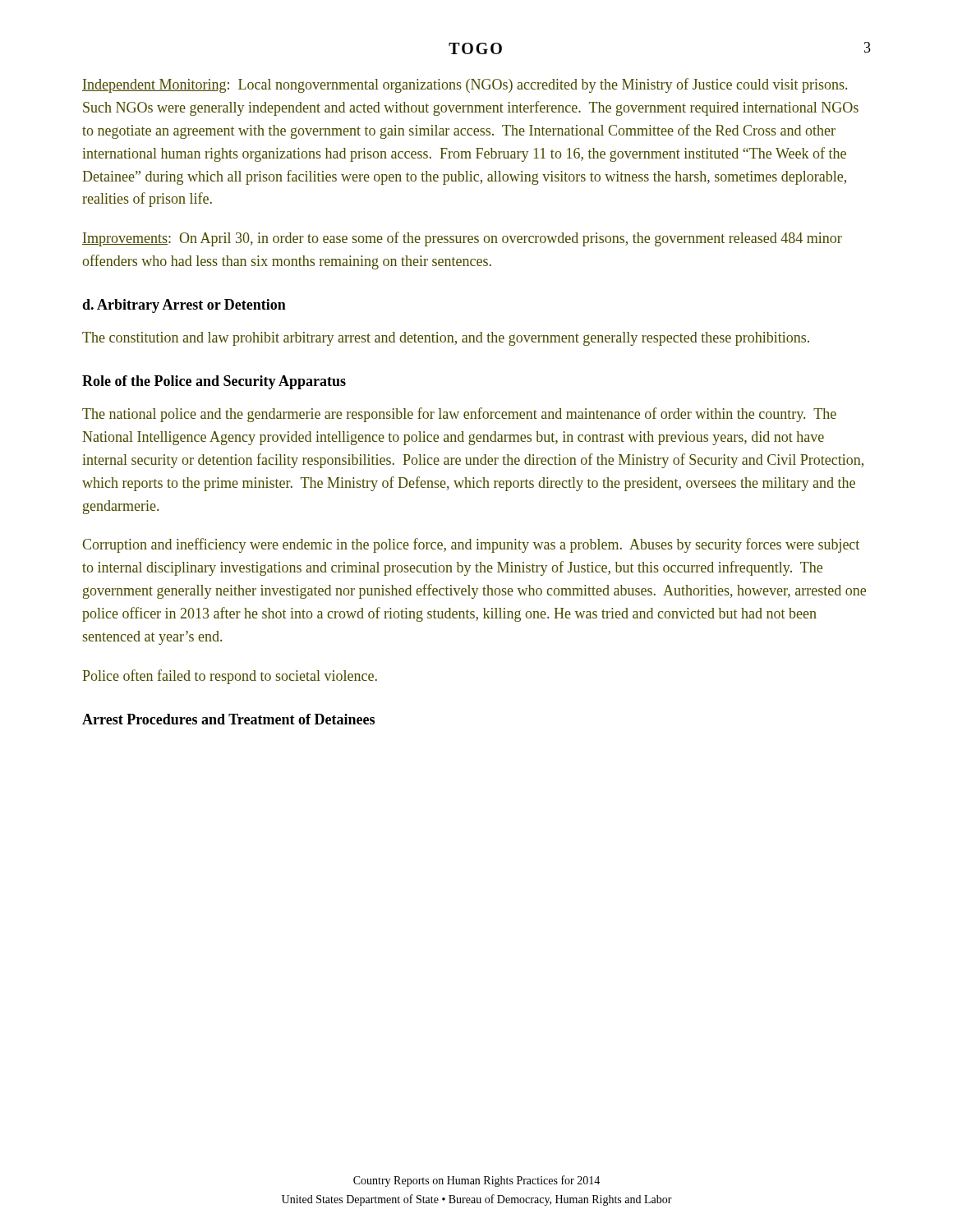Find the region starting "d. Arbitrary Arrest or Detention"
This screenshot has width=953, height=1232.
184,305
